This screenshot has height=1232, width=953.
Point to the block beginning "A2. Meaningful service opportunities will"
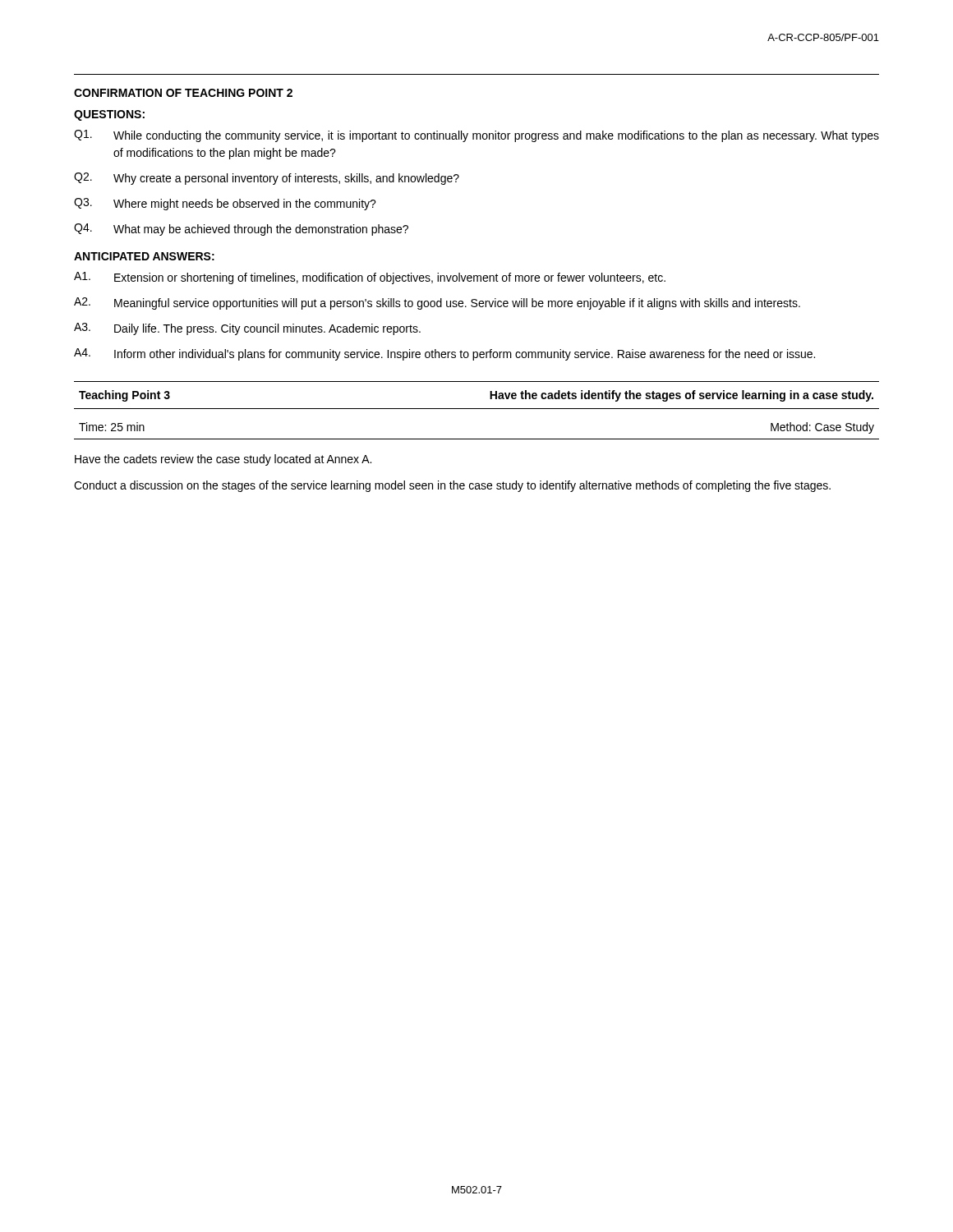(476, 303)
